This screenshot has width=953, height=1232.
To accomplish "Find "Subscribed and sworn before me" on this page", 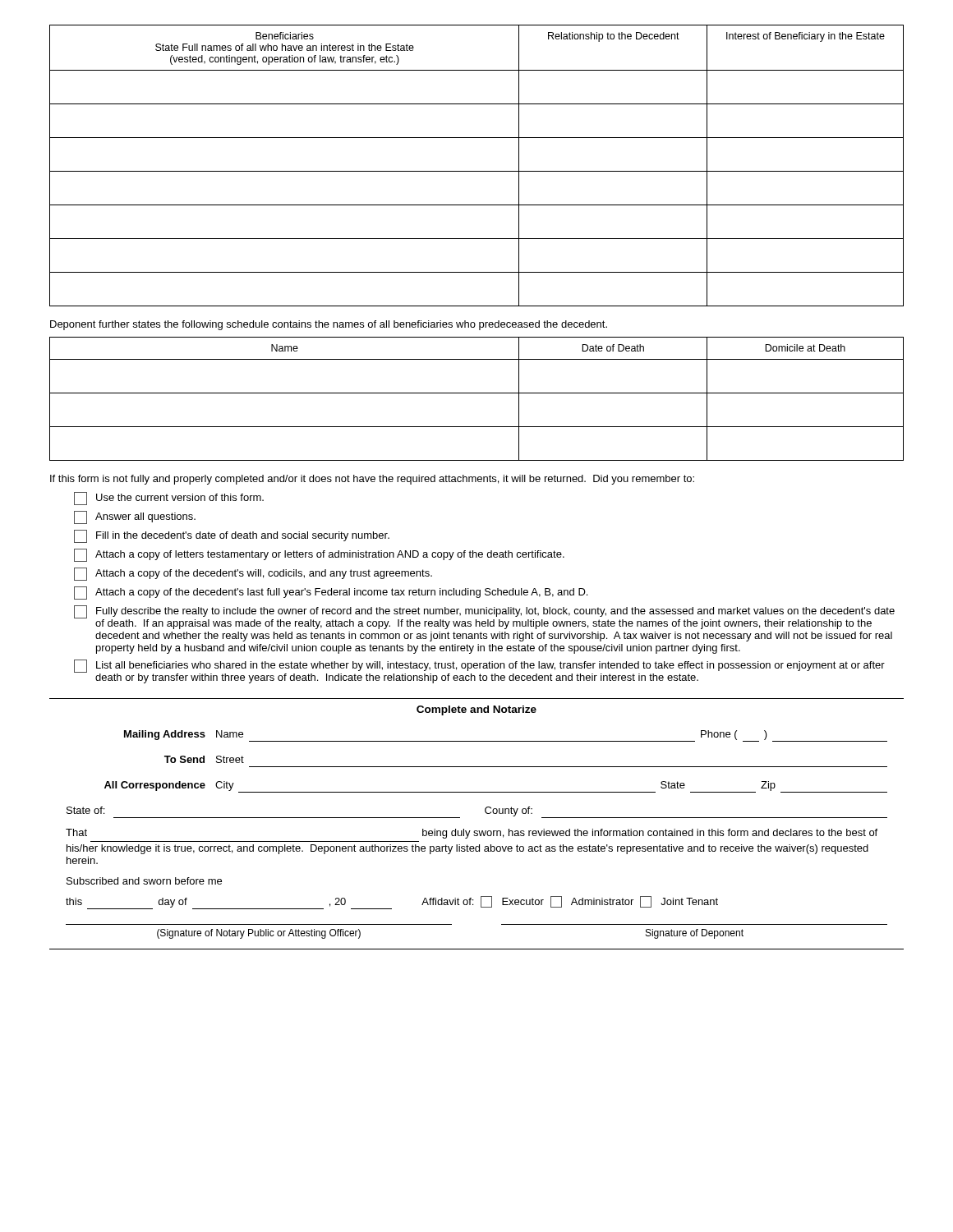I will [144, 881].
